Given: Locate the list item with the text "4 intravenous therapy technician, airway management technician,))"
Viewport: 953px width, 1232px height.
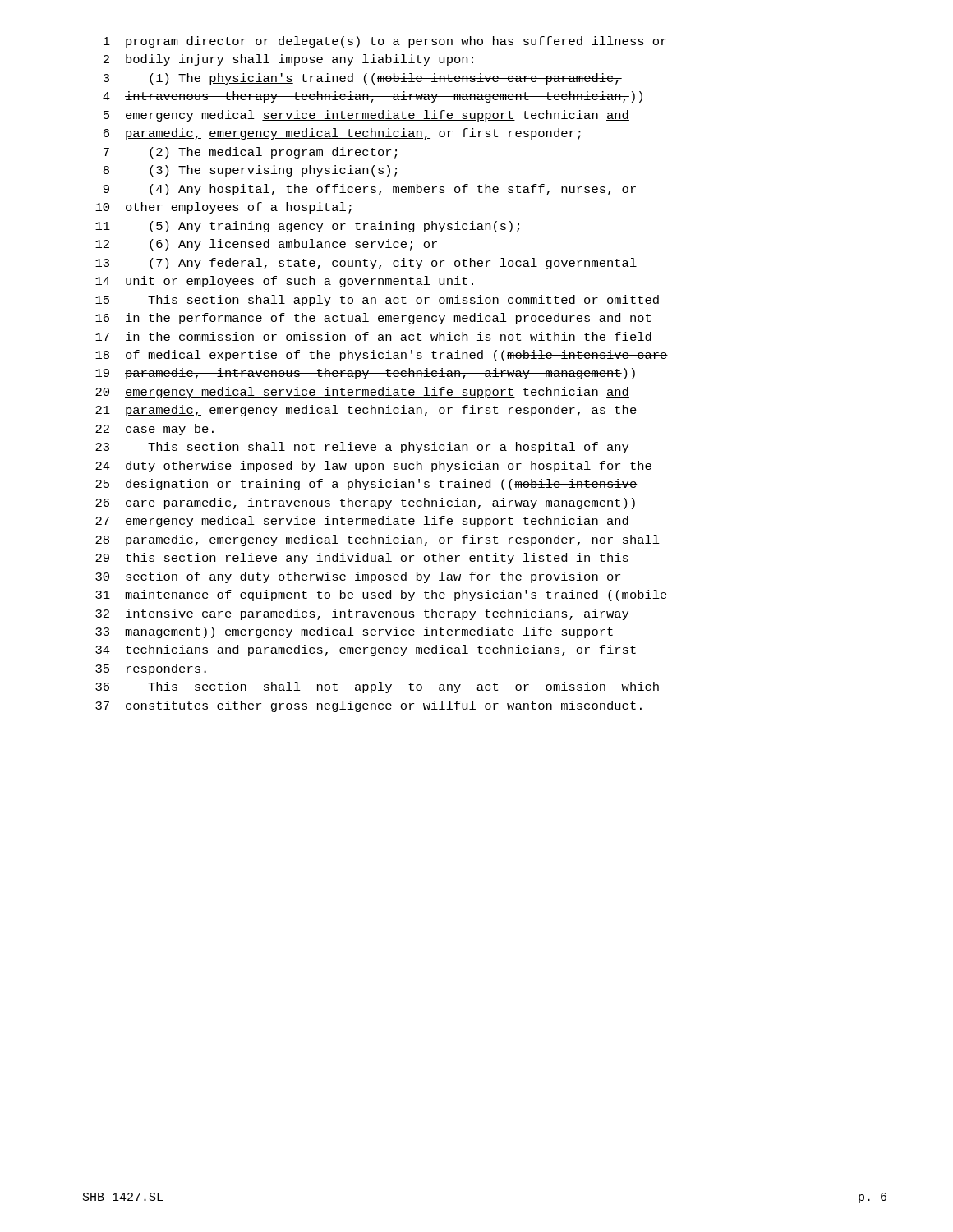Looking at the screenshot, I should pos(485,97).
